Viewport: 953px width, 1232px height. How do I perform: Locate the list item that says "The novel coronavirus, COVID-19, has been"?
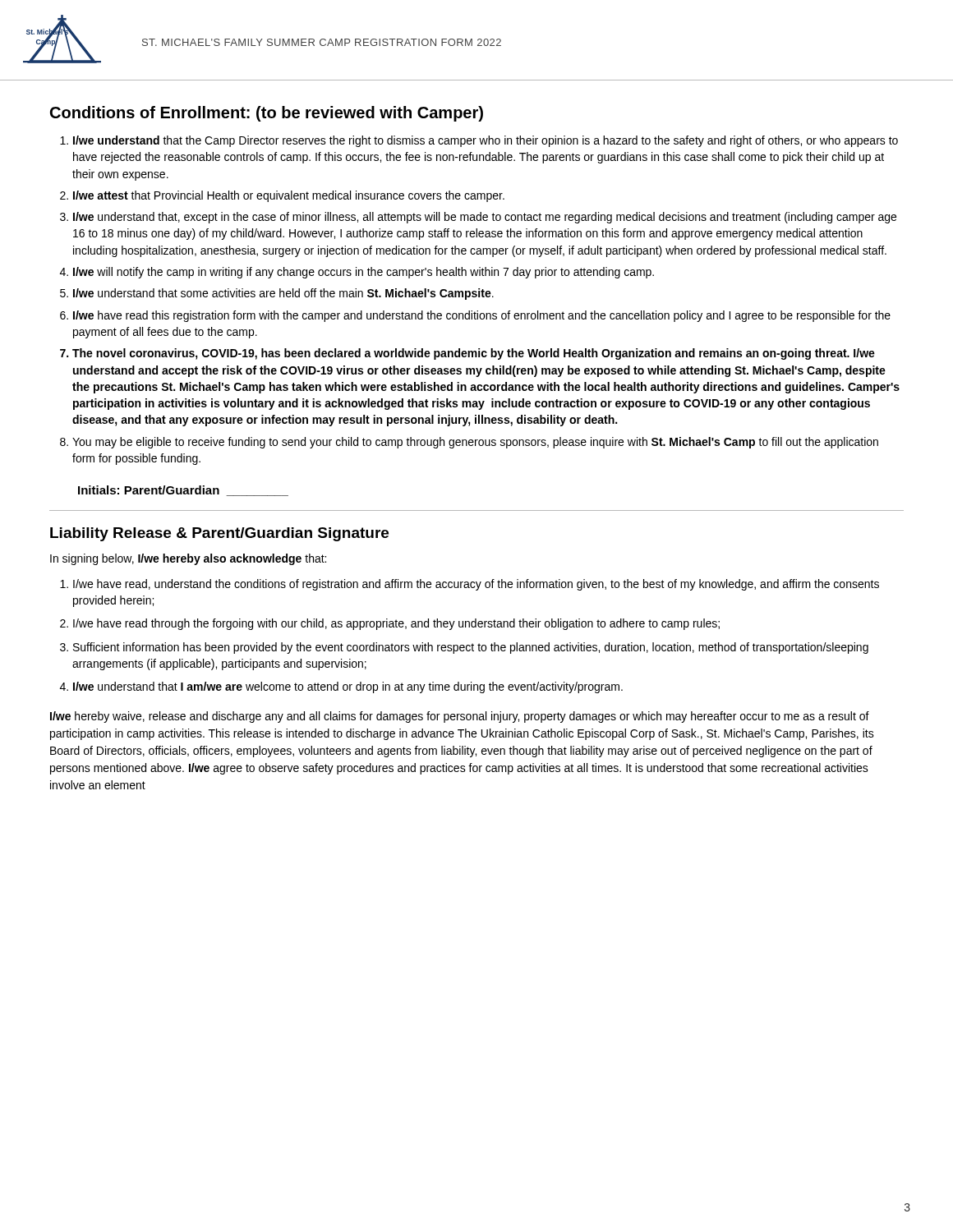486,387
